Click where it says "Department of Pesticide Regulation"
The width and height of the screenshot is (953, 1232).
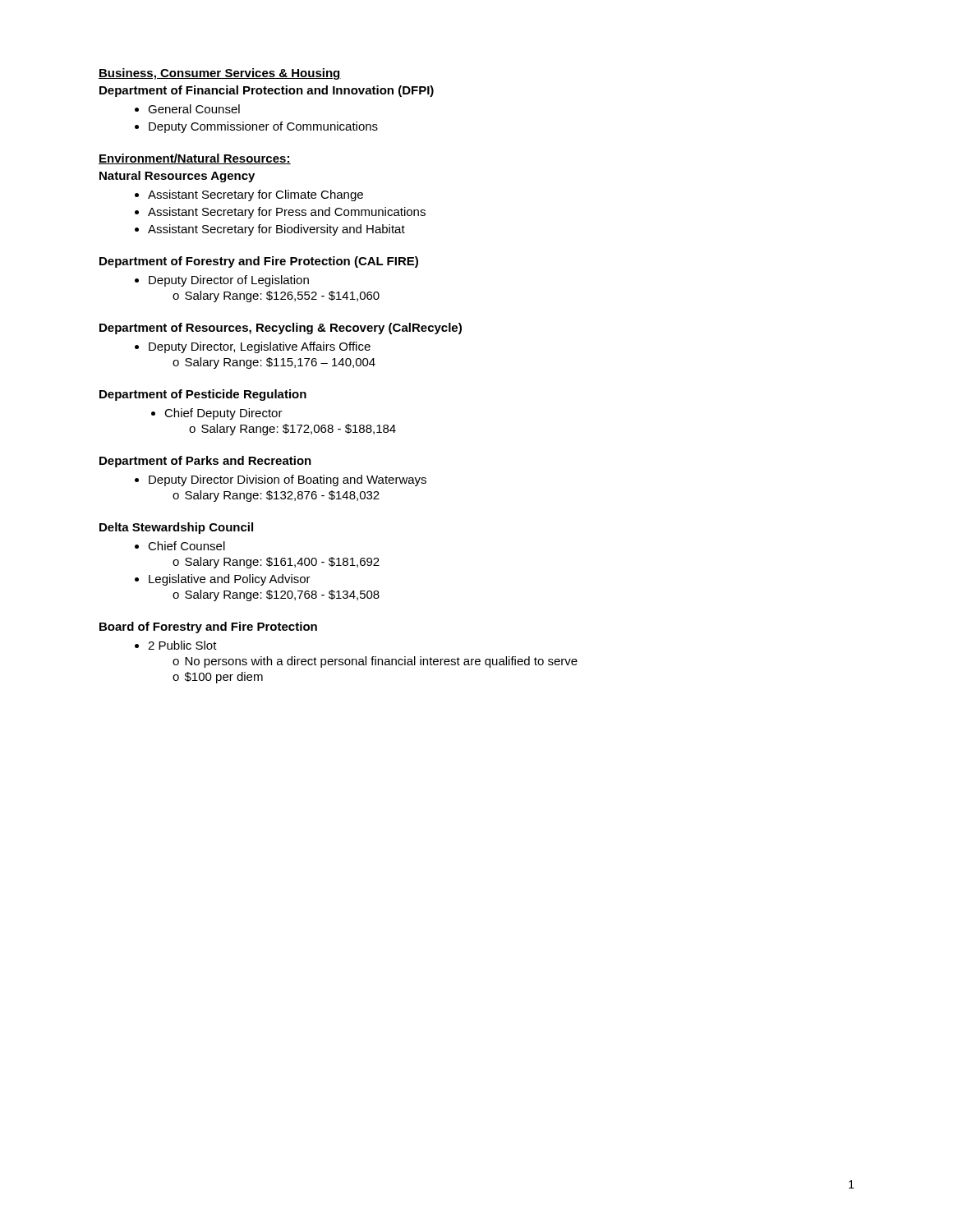pyautogui.click(x=203, y=394)
